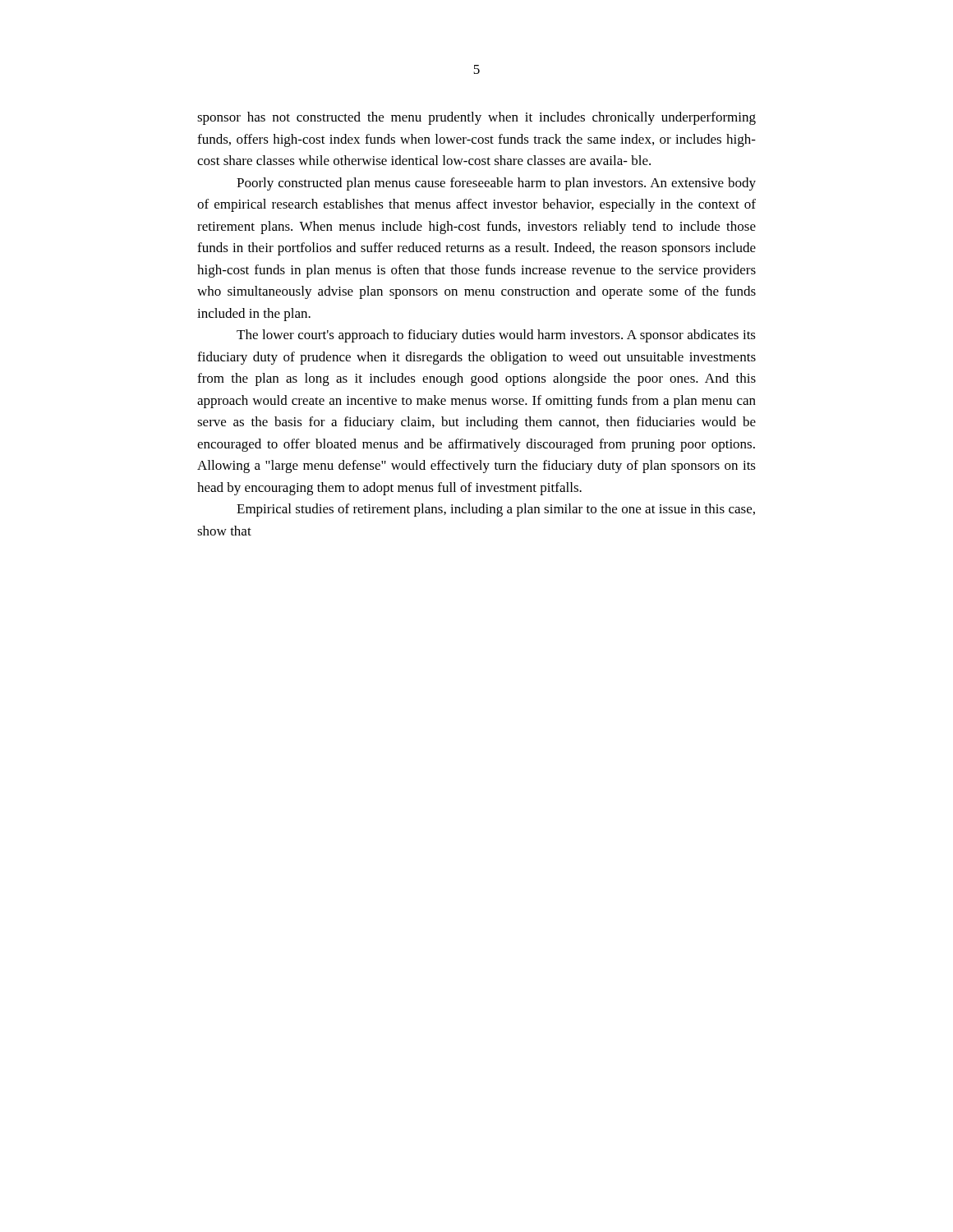Find the block on this page that starts "Empirical studies of retirement plans, including a plan"

coord(476,520)
